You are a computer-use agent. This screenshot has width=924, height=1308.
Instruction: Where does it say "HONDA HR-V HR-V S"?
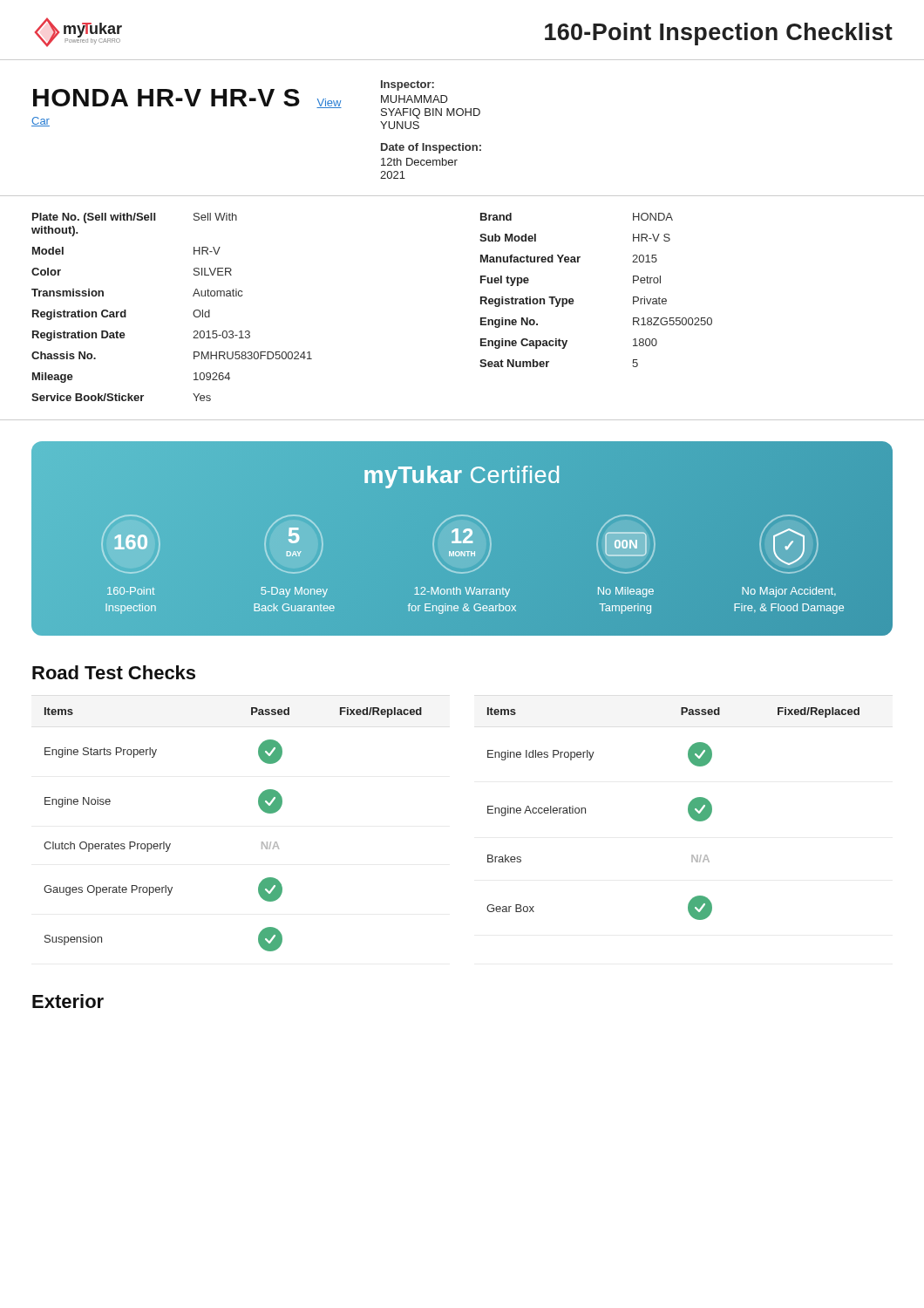(x=166, y=97)
